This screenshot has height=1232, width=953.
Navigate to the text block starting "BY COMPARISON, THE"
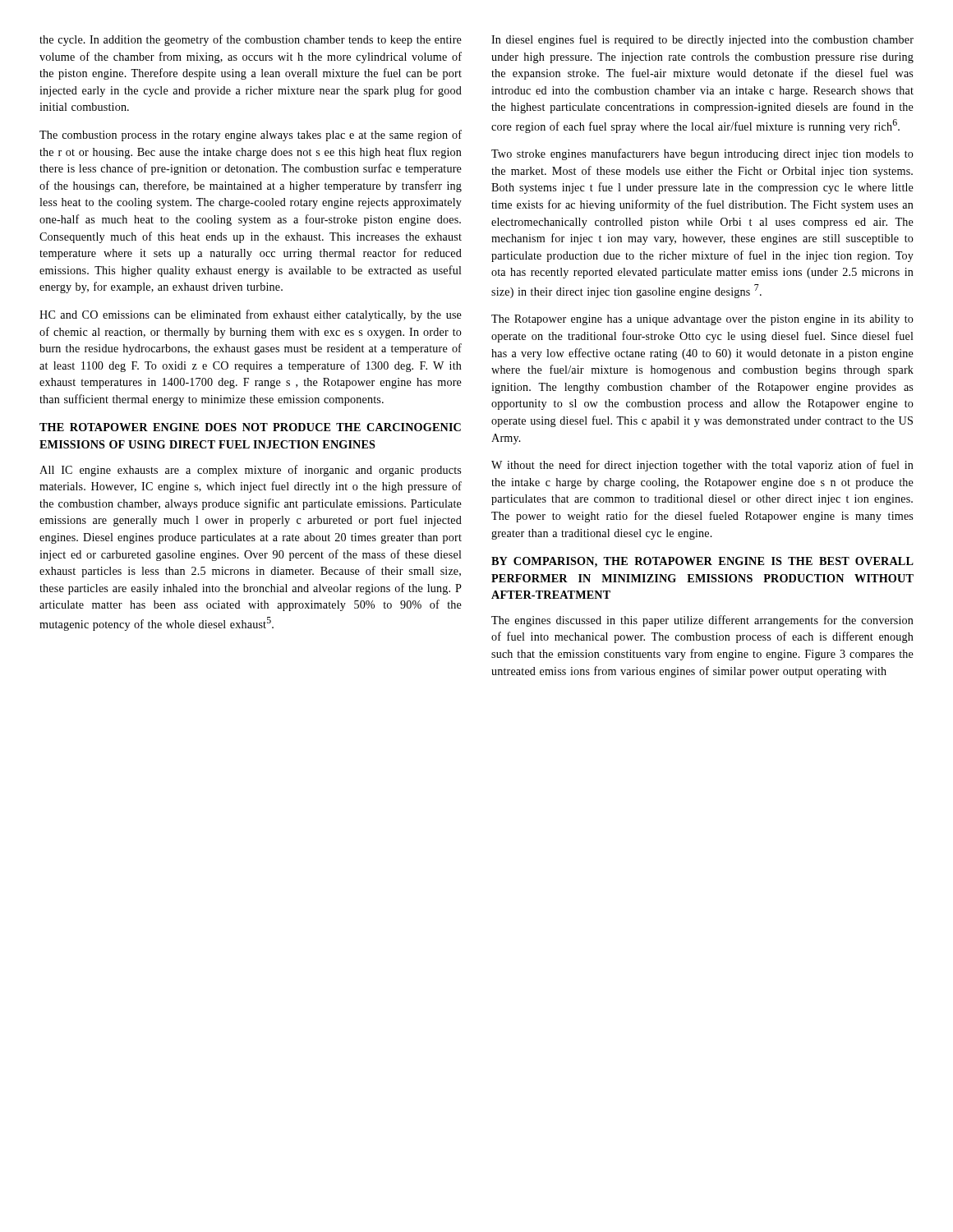click(702, 578)
